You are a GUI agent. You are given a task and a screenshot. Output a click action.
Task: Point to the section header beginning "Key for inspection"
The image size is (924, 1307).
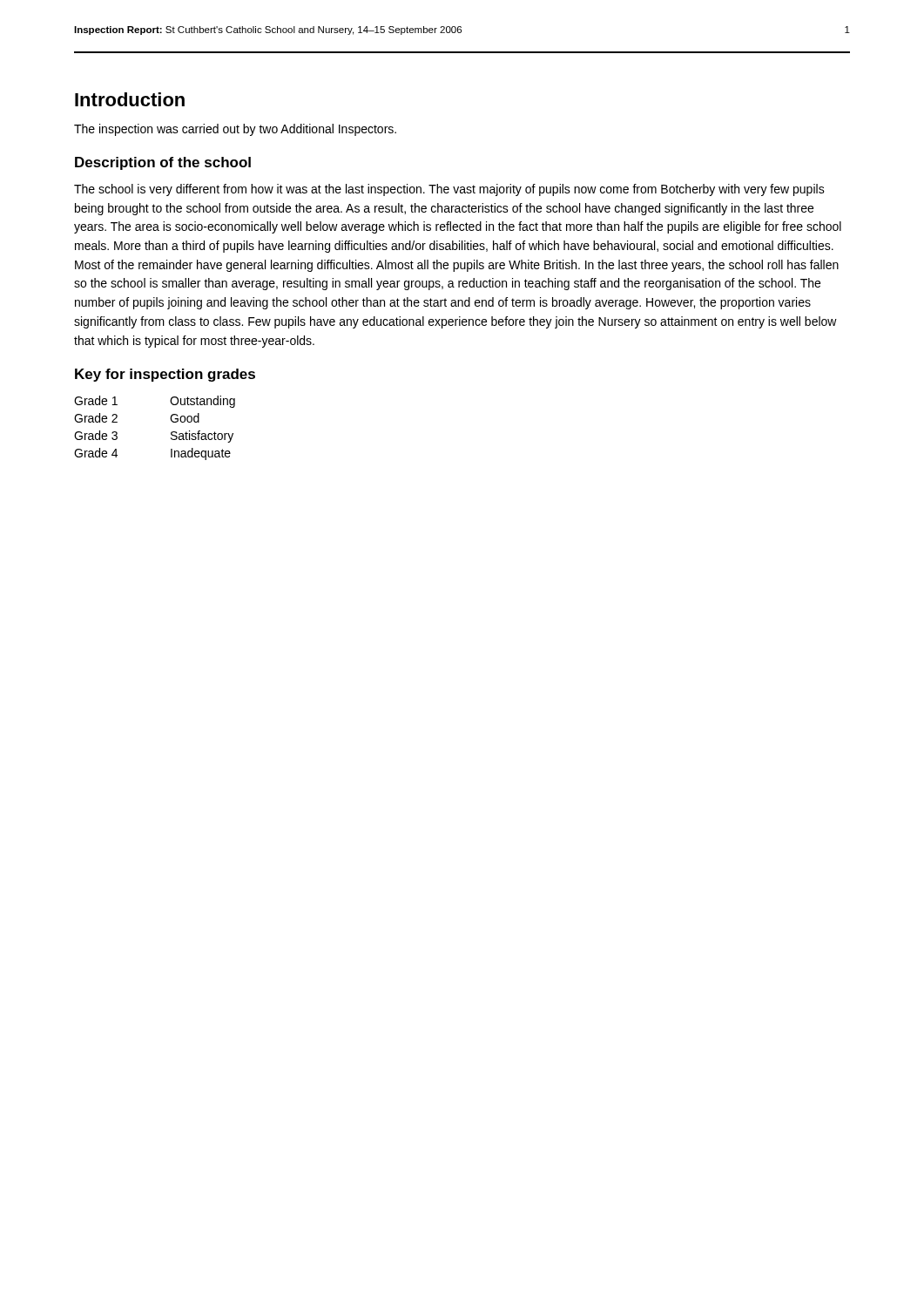click(165, 375)
